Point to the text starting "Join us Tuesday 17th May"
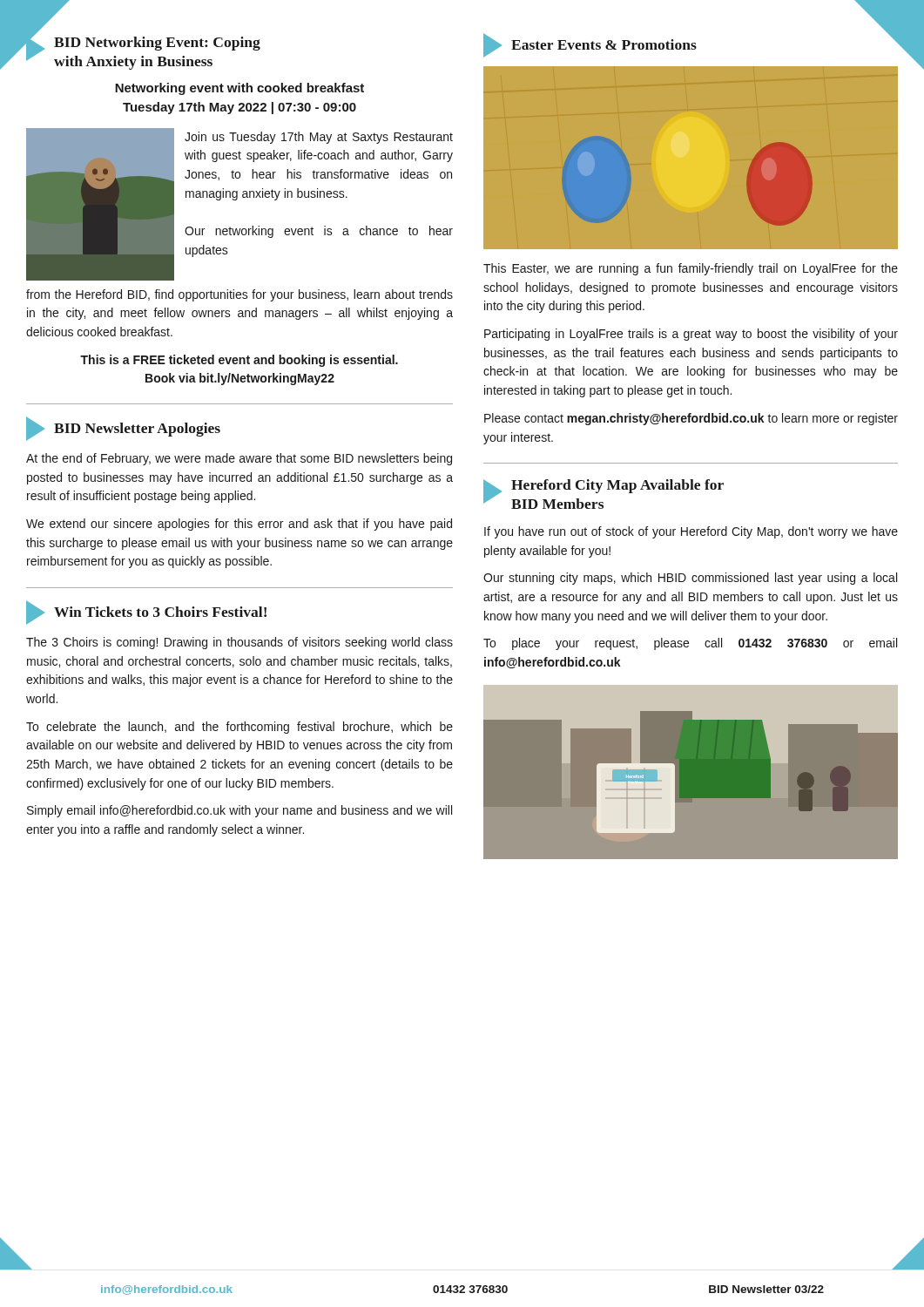Viewport: 924px width, 1307px height. click(319, 193)
